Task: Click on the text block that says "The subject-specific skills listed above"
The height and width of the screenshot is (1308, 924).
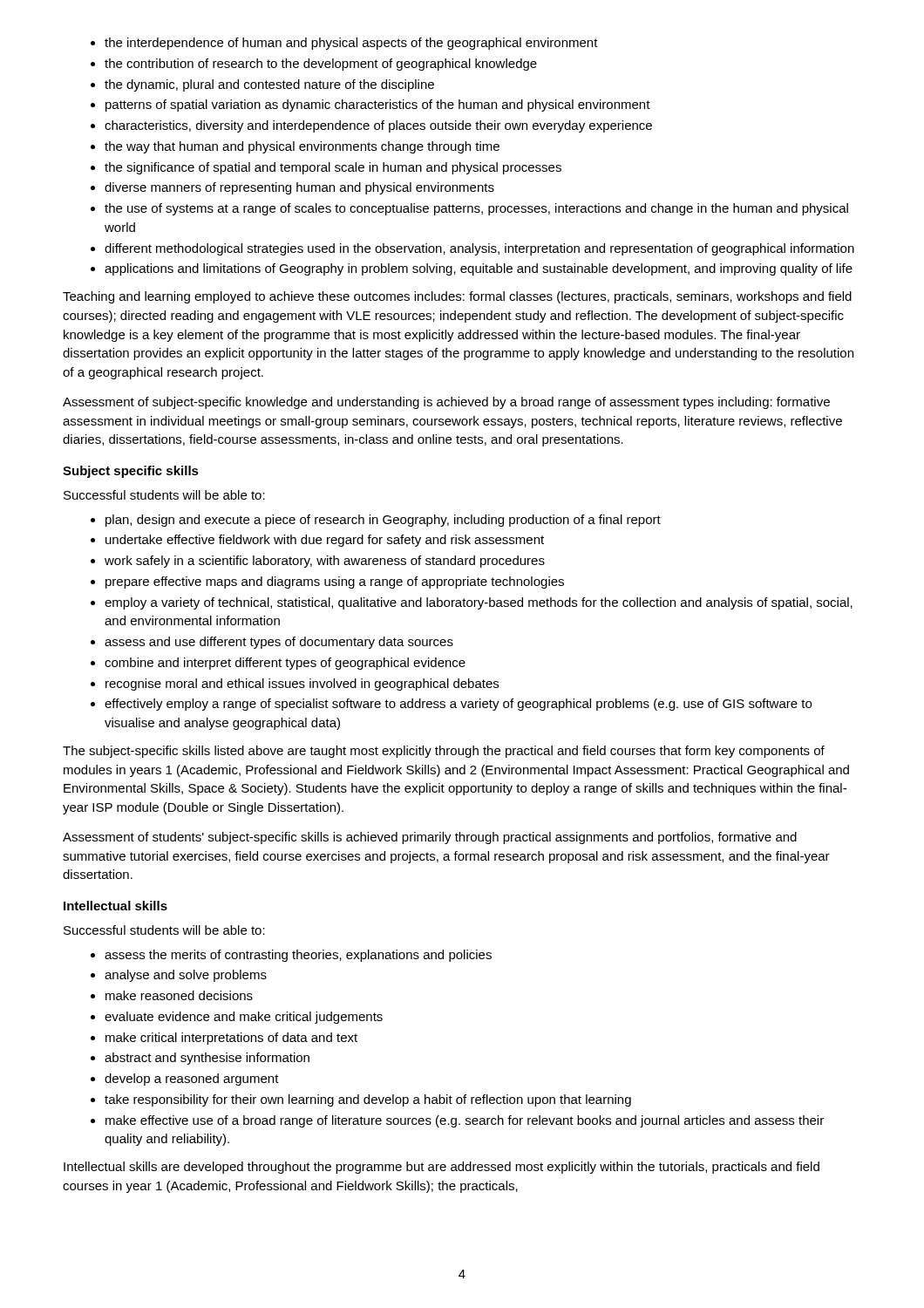Action: (456, 779)
